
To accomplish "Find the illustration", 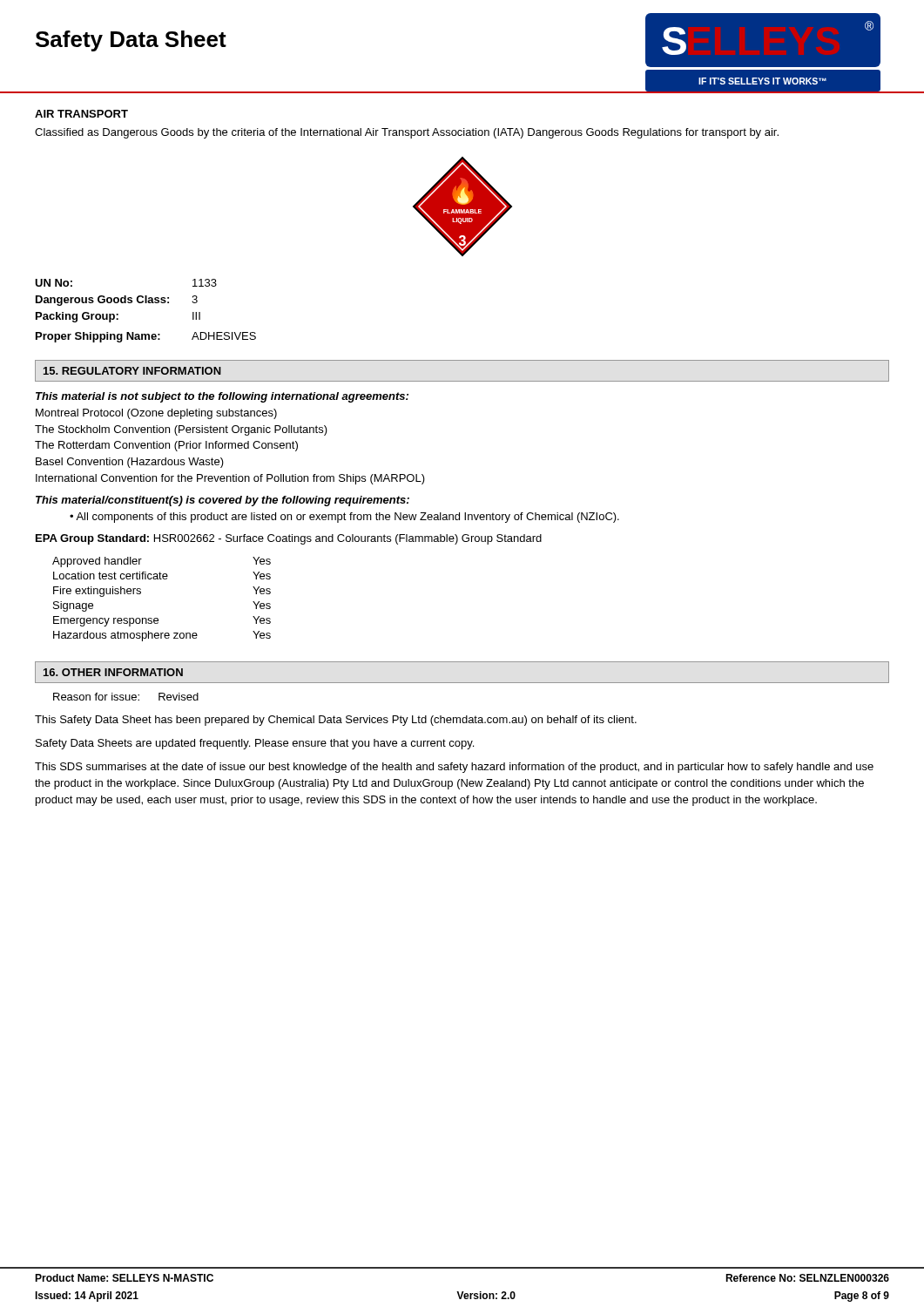I will pyautogui.click(x=462, y=208).
